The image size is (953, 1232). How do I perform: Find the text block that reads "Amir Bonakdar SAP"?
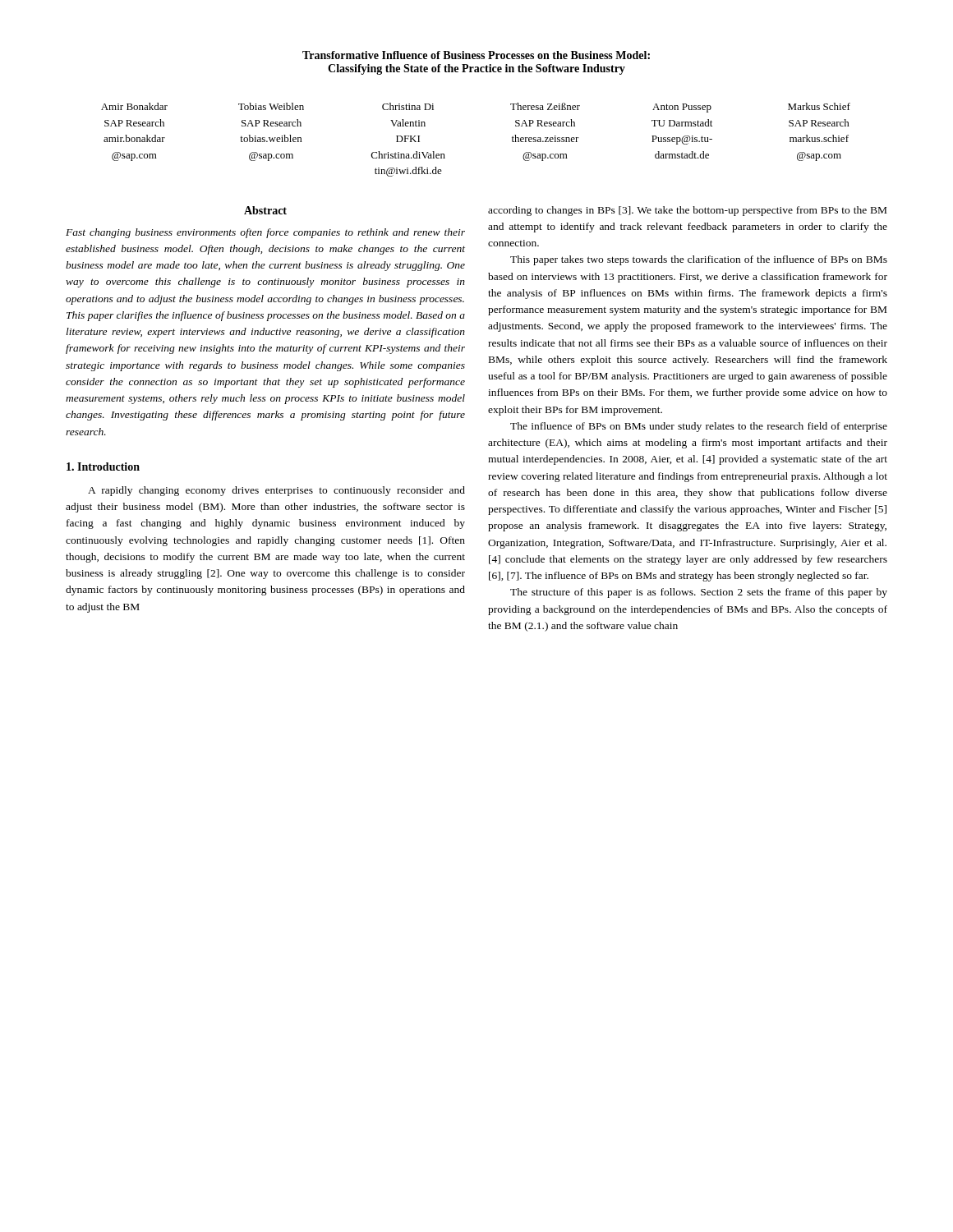132,107
